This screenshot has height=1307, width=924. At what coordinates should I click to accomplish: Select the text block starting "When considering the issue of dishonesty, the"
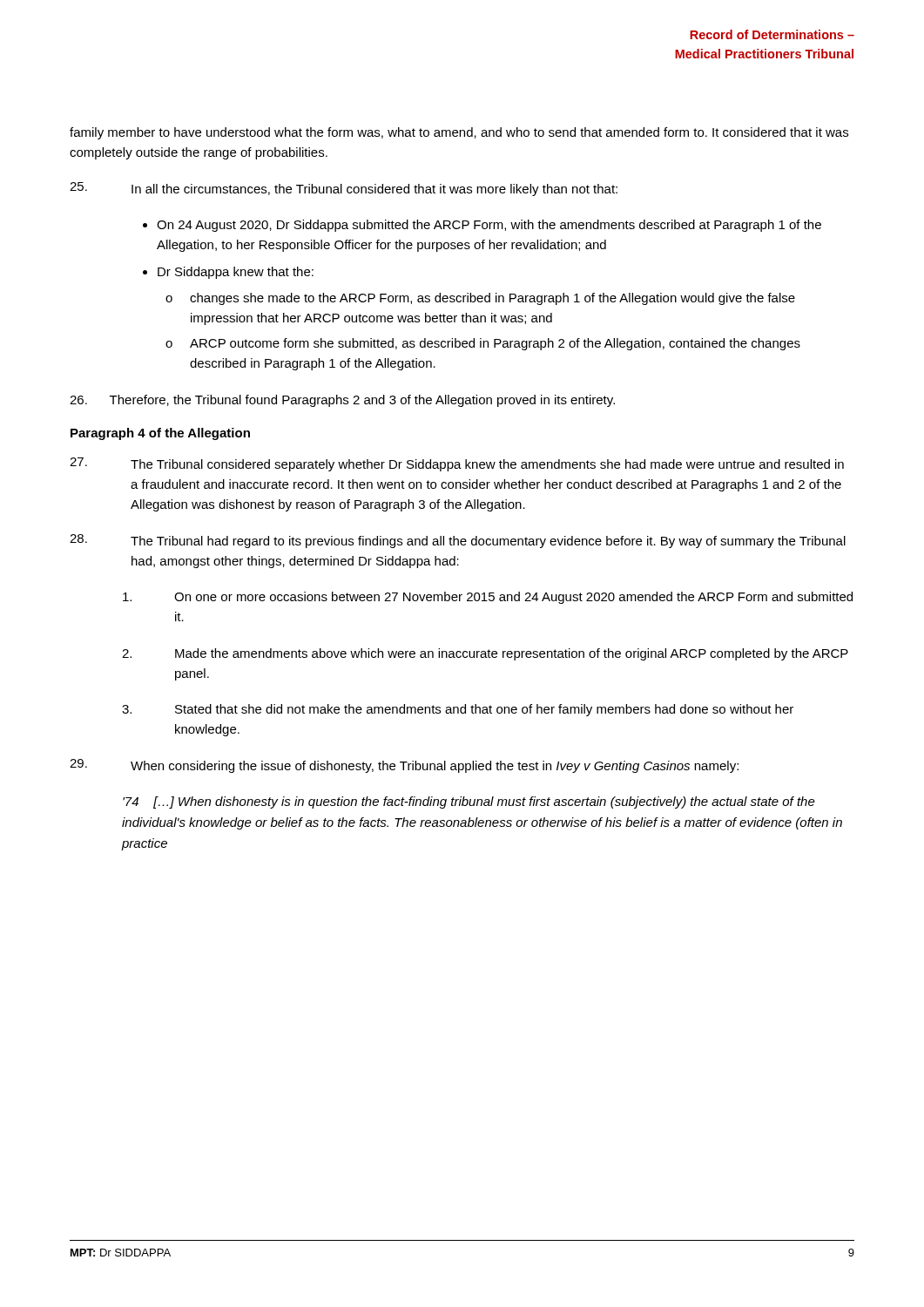point(462,765)
